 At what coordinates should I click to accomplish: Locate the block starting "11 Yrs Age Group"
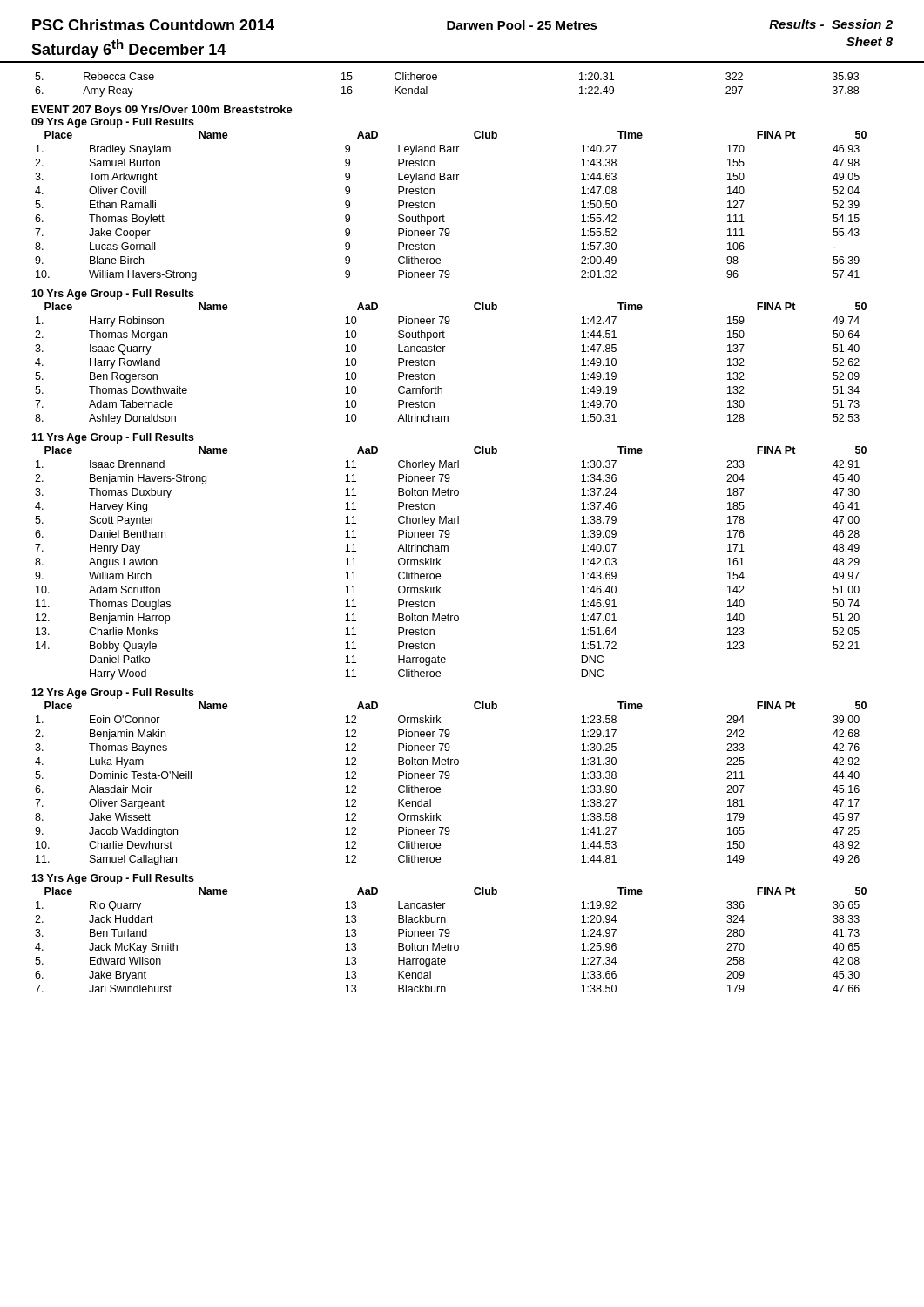(x=113, y=437)
